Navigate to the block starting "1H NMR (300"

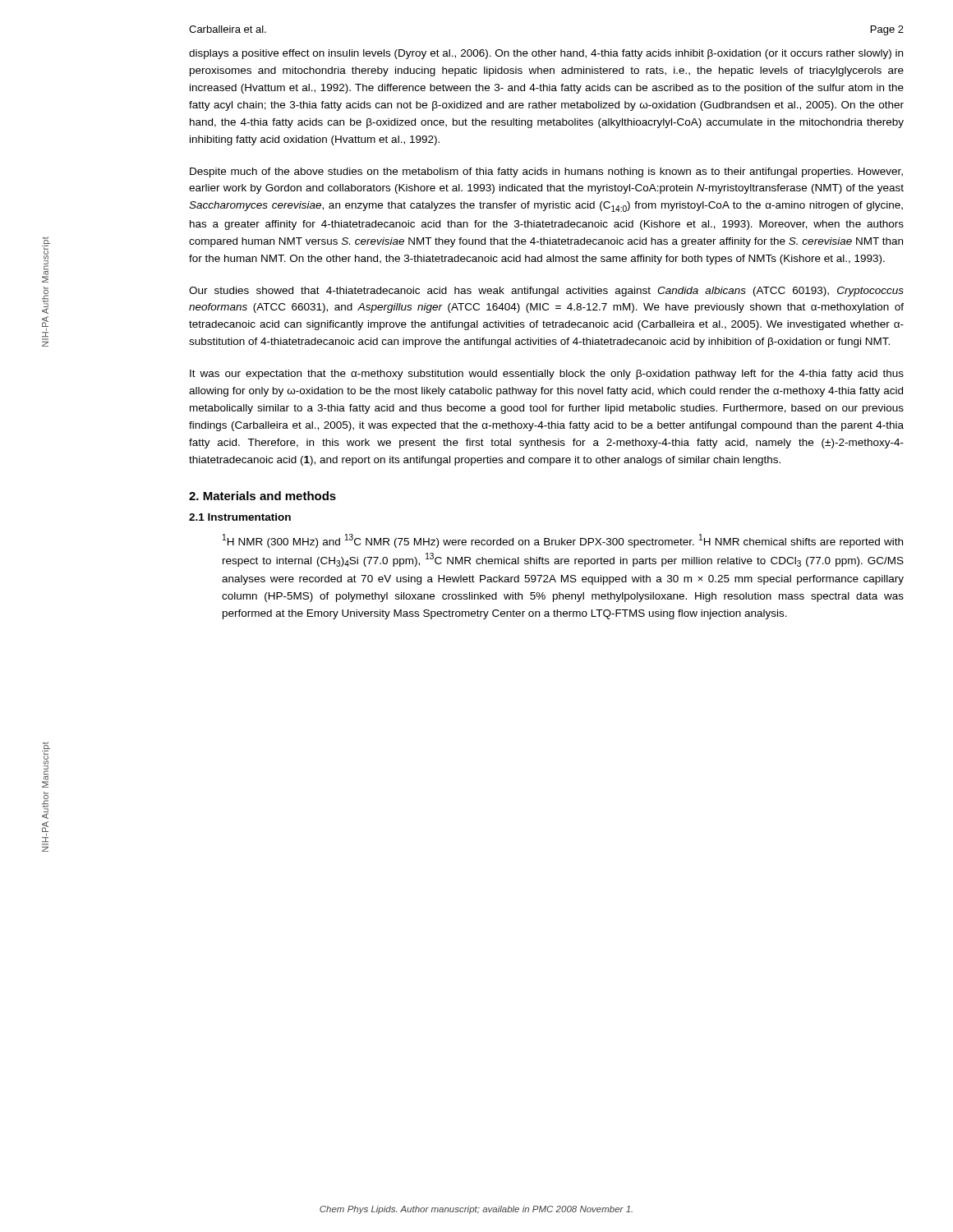point(563,576)
